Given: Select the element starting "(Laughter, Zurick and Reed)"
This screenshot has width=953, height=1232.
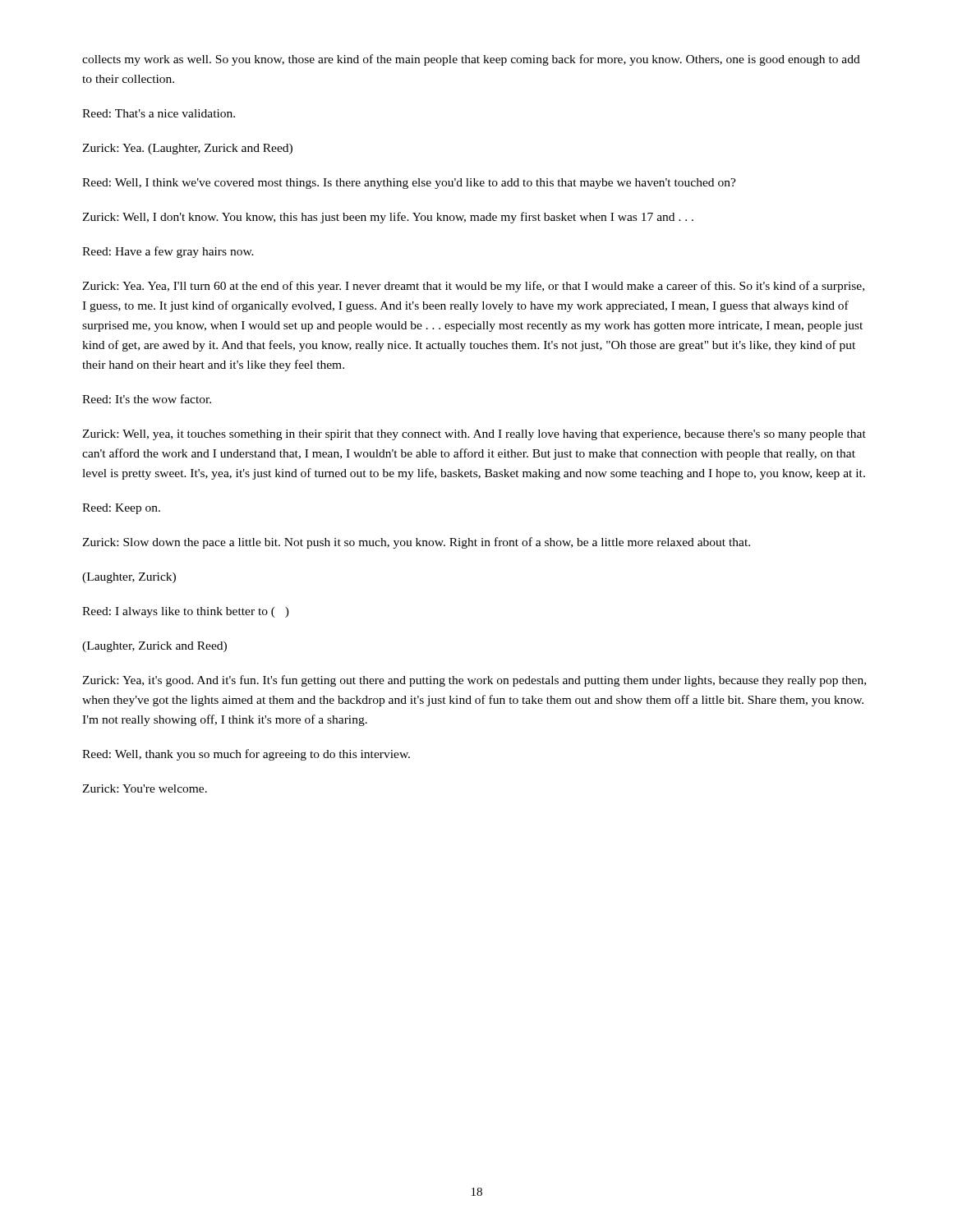Looking at the screenshot, I should point(155,645).
